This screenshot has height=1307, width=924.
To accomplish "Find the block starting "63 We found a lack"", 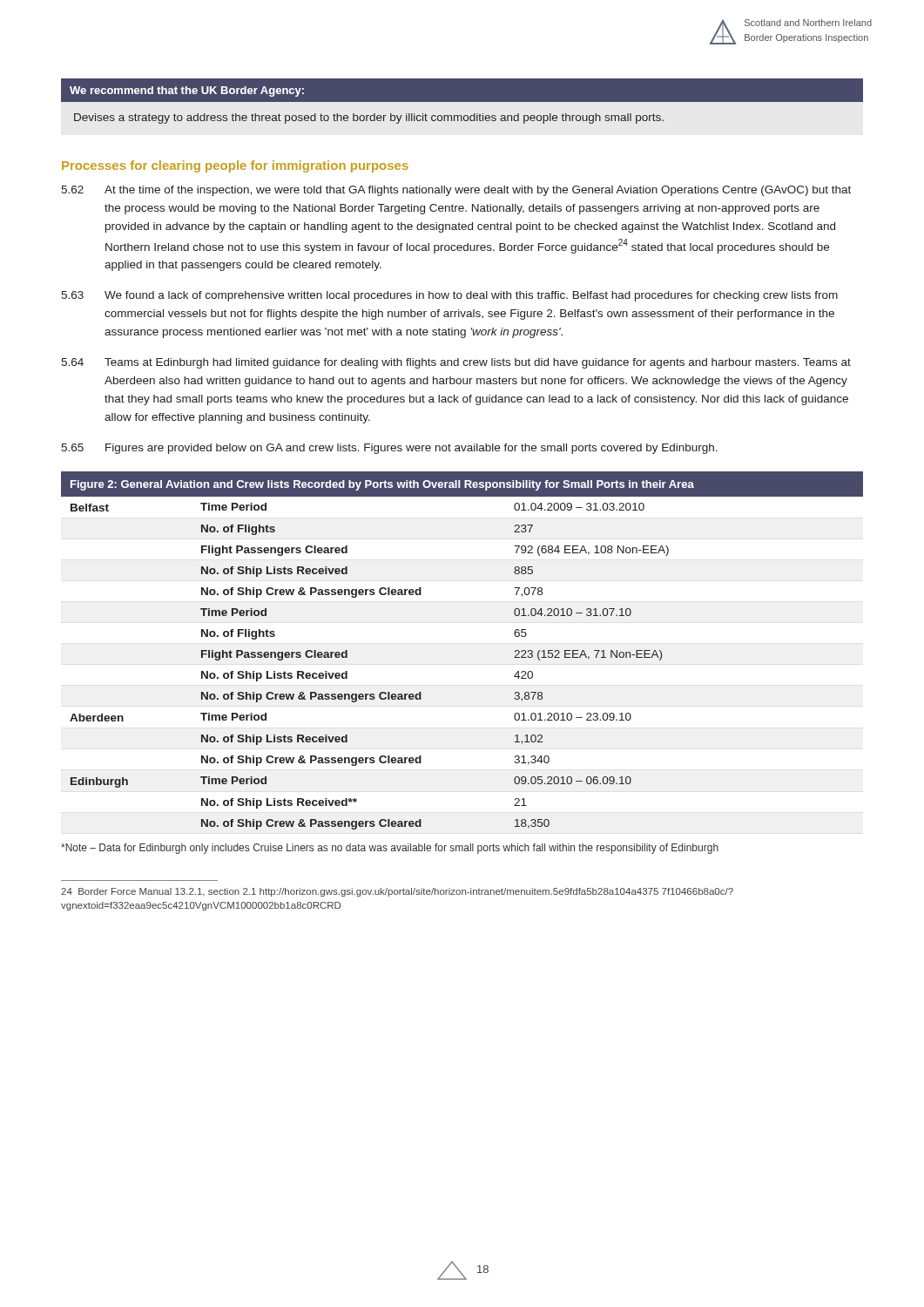I will tap(462, 314).
